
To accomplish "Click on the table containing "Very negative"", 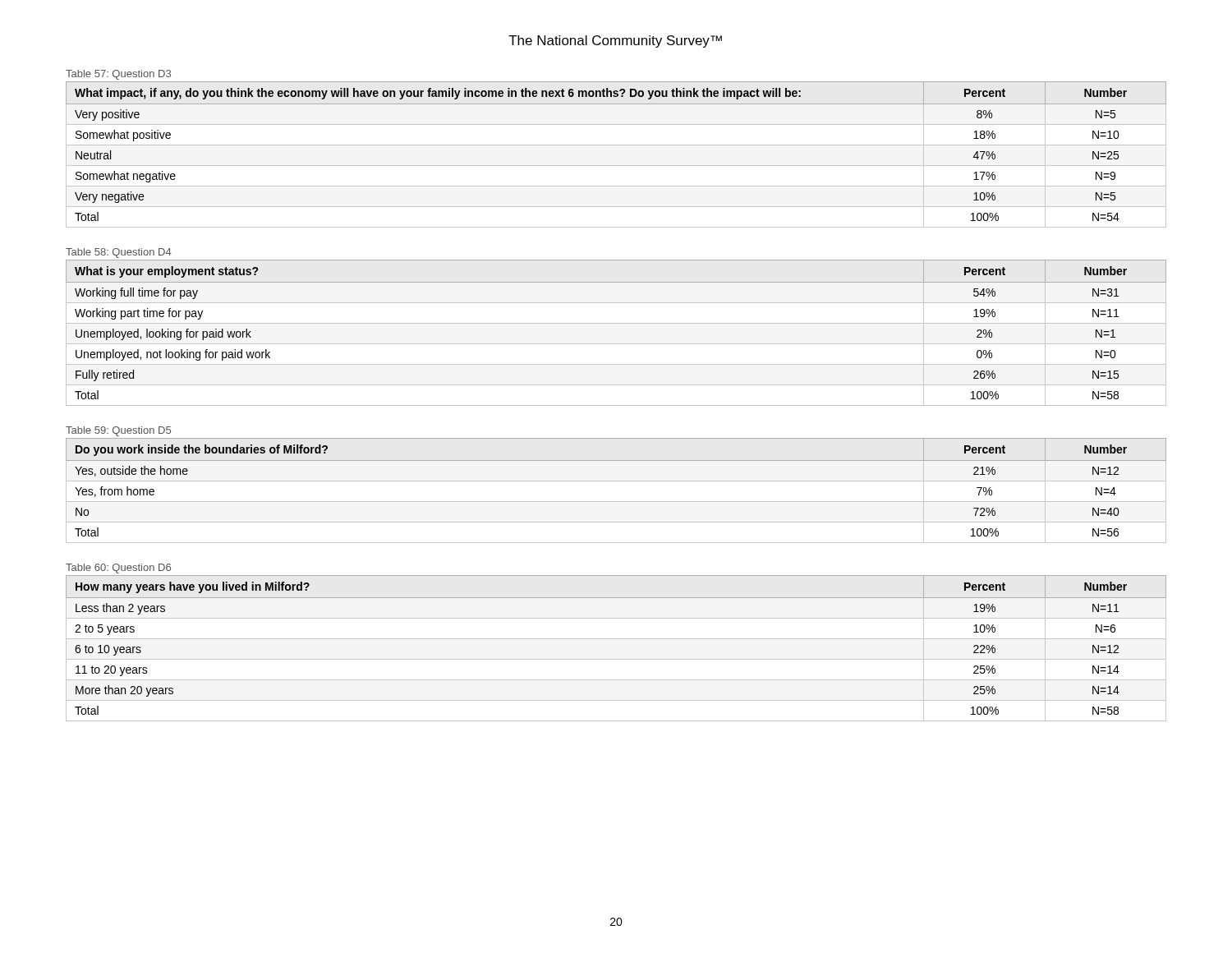I will click(616, 154).
